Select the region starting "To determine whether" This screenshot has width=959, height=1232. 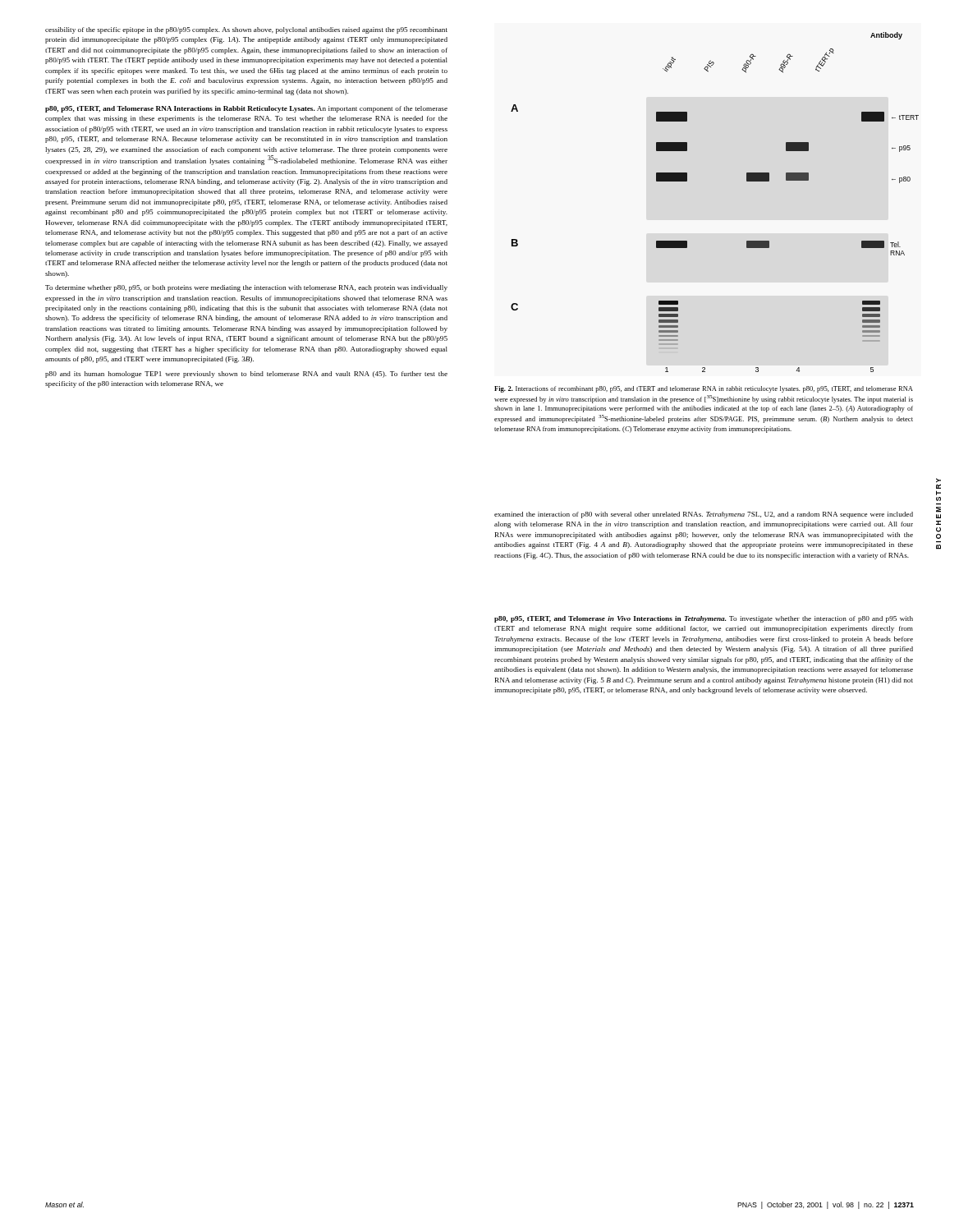[x=246, y=336]
